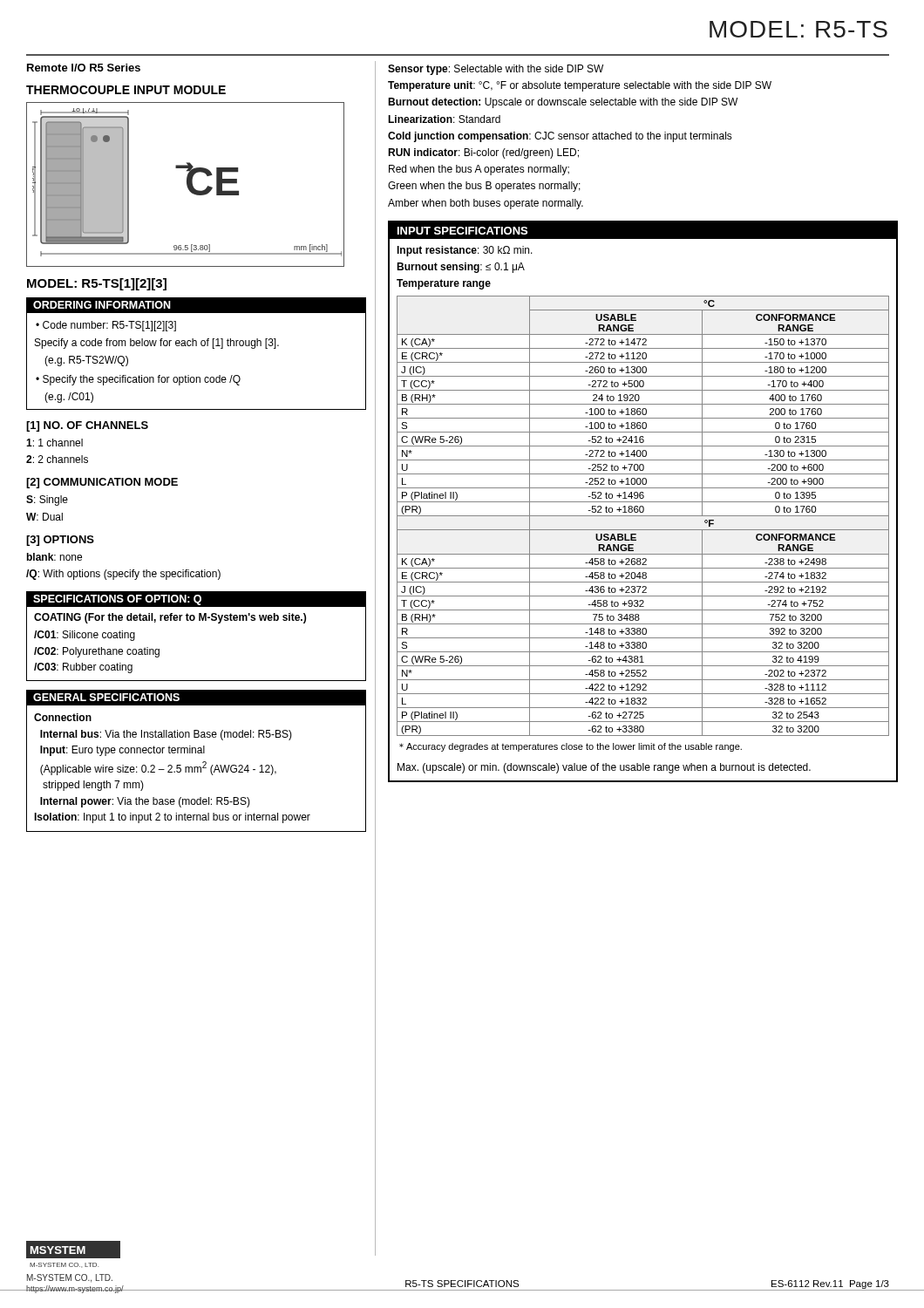The image size is (924, 1308).
Task: Point to the block beginning "Input resistance: 30 kΩ min."
Action: (x=465, y=267)
